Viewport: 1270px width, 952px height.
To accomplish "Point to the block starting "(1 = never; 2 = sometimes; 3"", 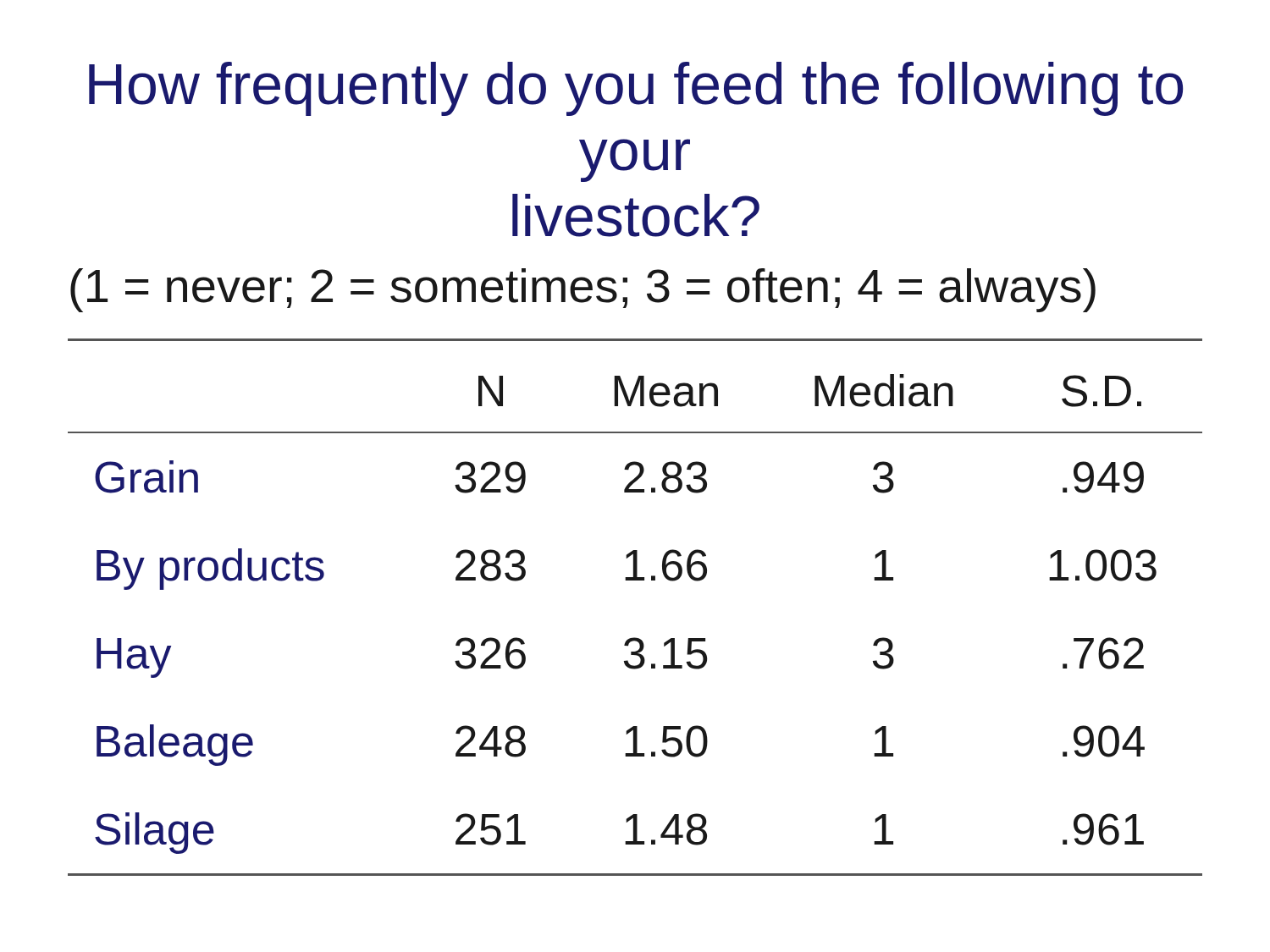I will coord(635,285).
